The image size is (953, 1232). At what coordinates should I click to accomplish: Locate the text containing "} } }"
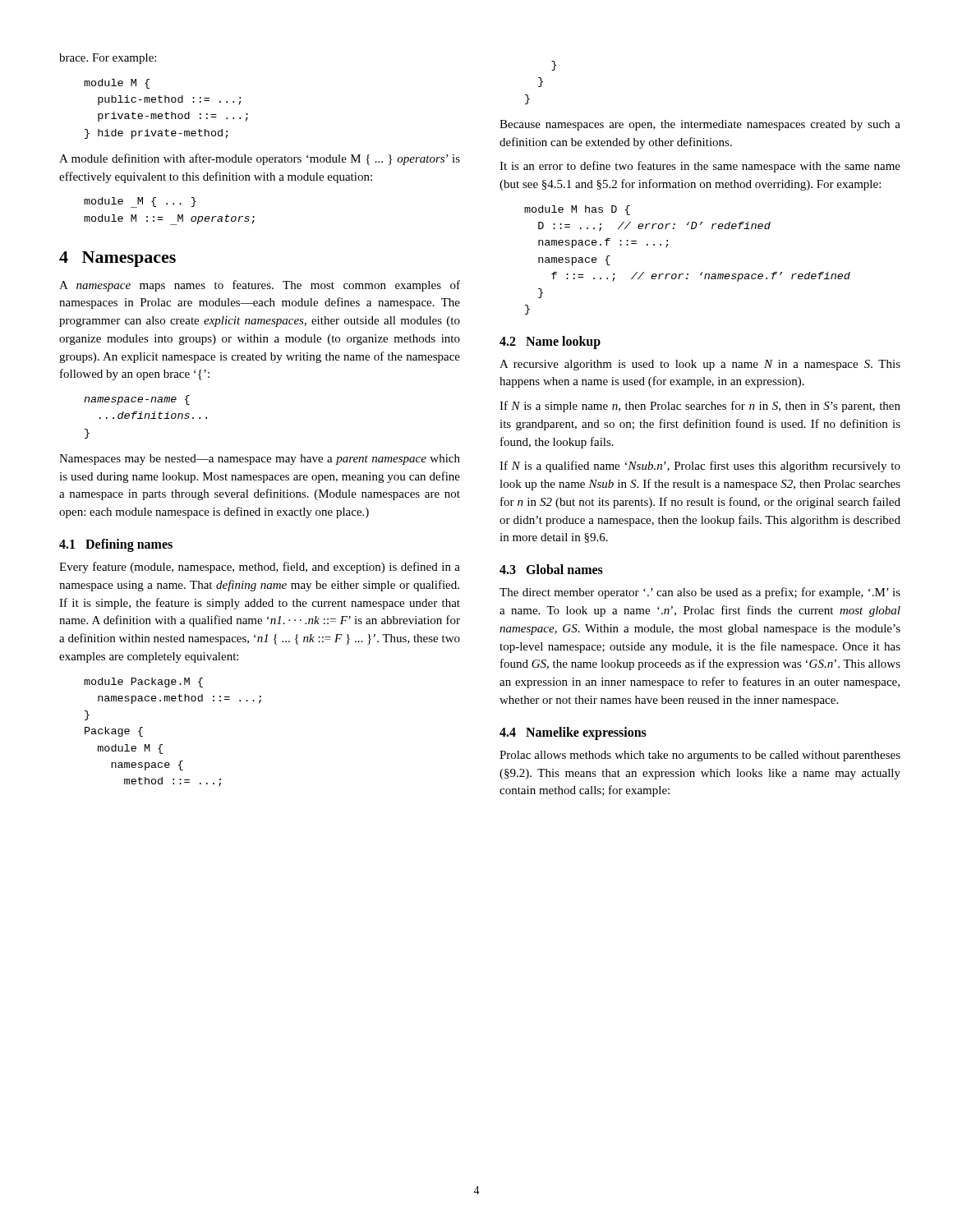click(554, 66)
